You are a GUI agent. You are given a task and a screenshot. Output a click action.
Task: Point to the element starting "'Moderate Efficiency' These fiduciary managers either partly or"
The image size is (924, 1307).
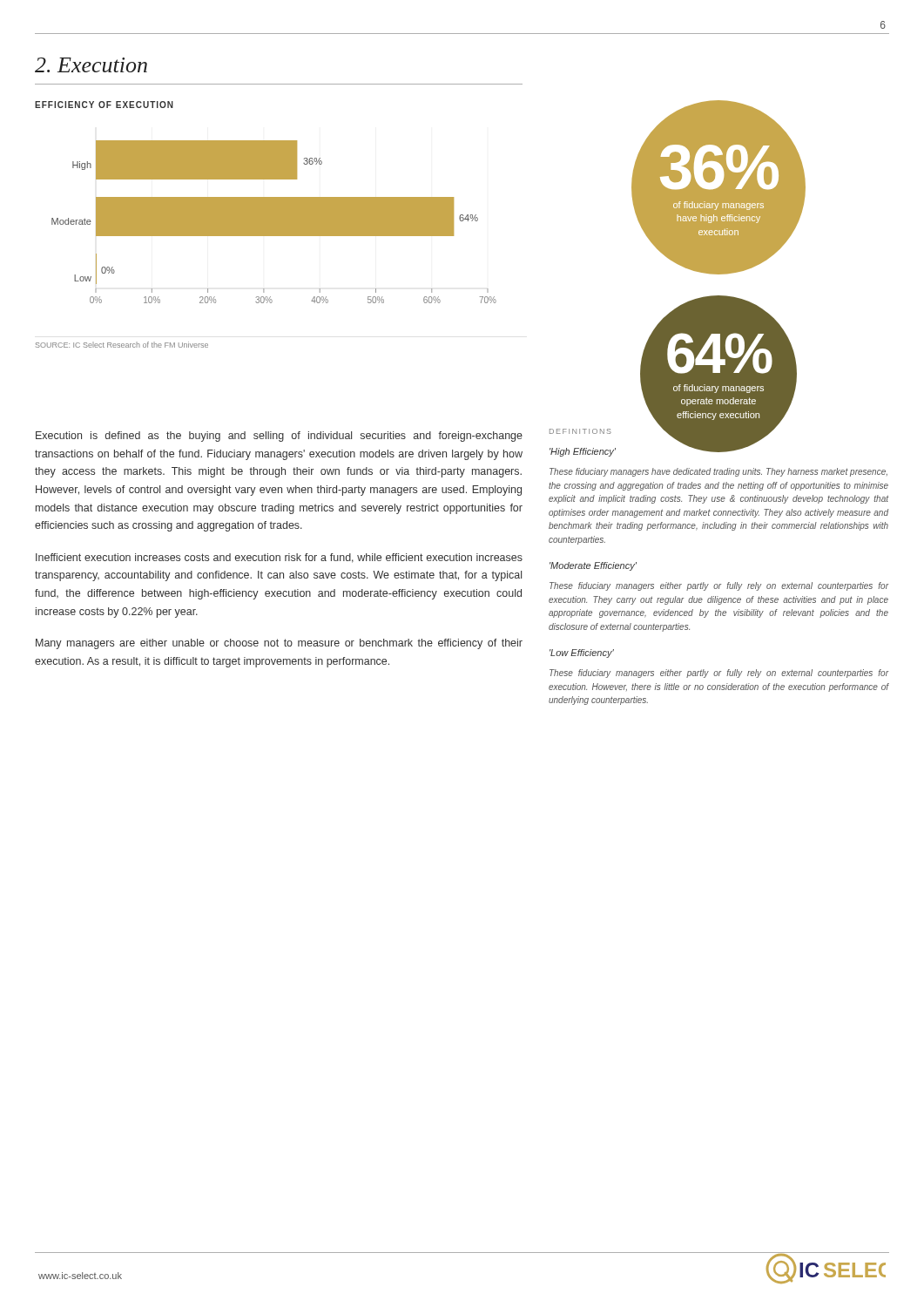tap(719, 597)
